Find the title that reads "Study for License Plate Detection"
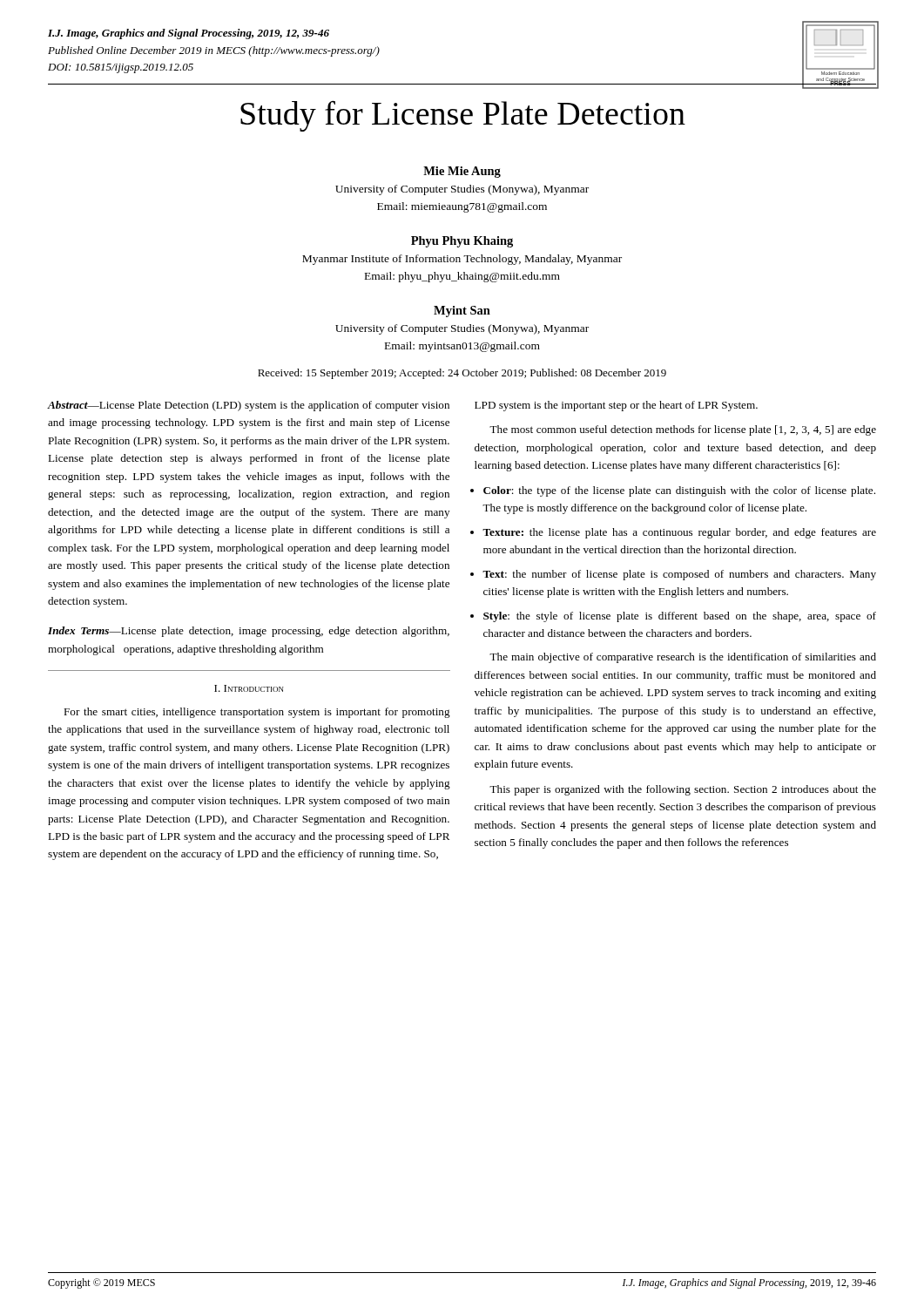Viewport: 924px width, 1307px height. point(462,113)
